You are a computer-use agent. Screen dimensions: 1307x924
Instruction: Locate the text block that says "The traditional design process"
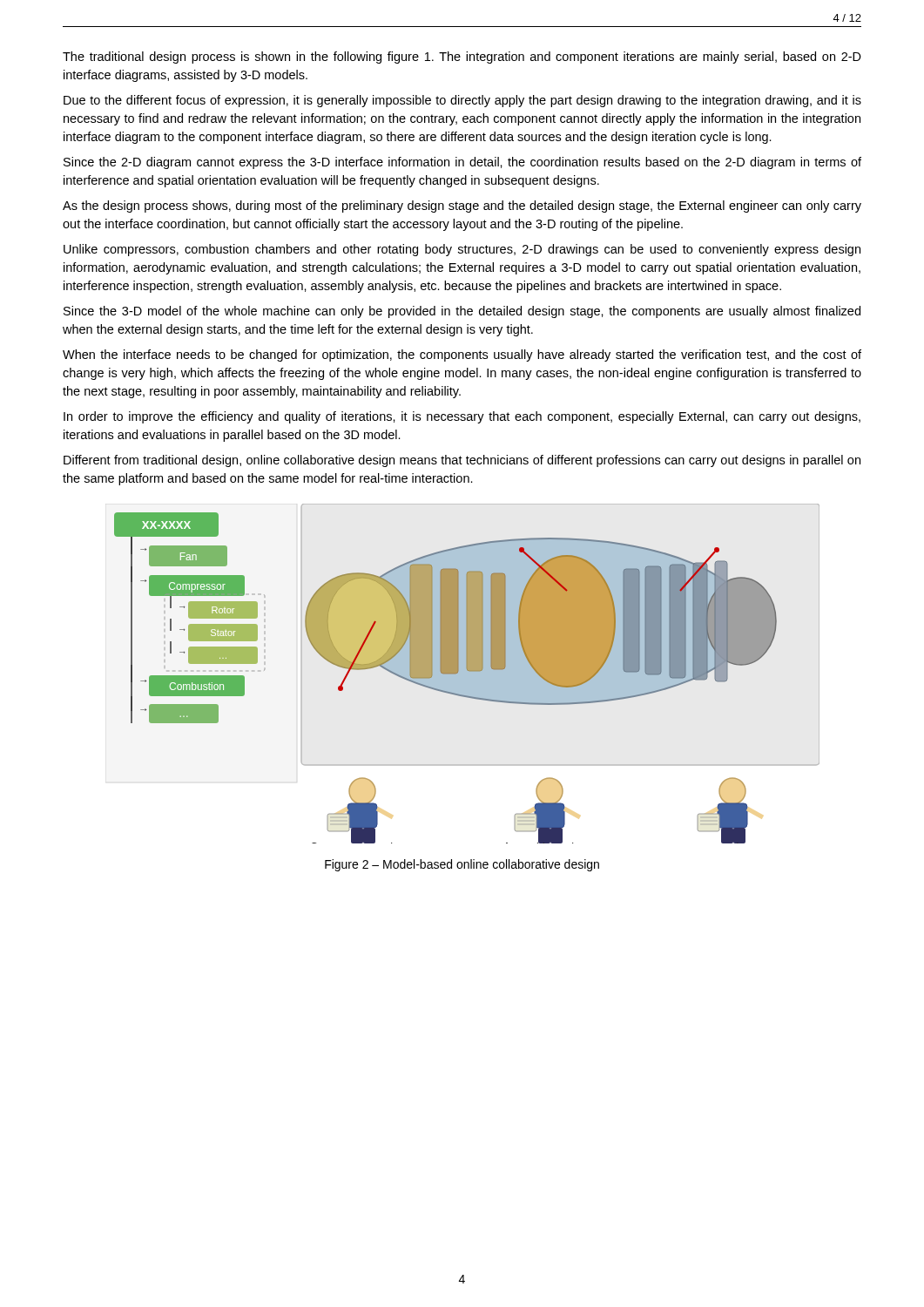click(x=462, y=66)
